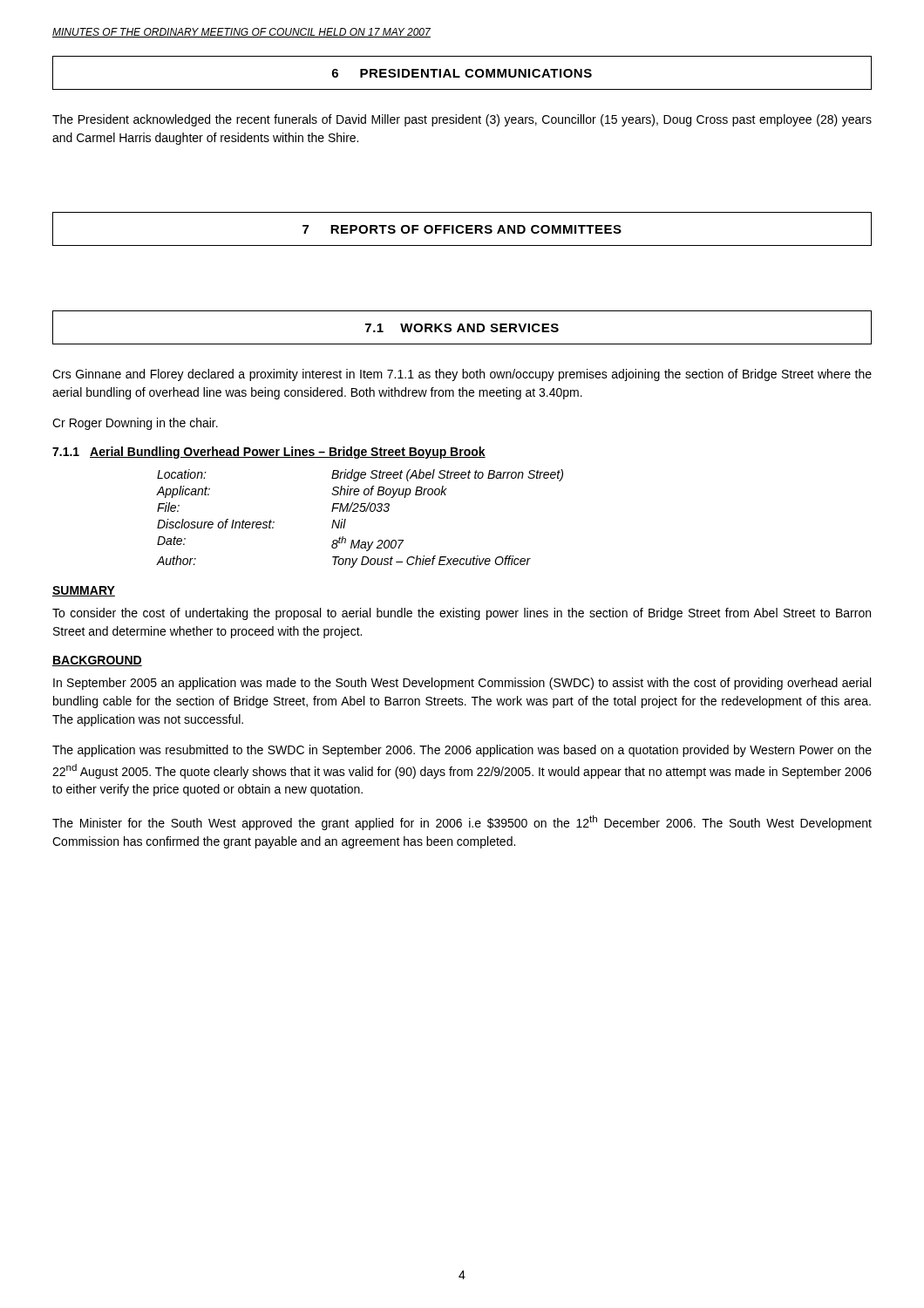Locate the region starting "The application was resubmitted to the SWDC"
Image resolution: width=924 pixels, height=1308 pixels.
click(462, 770)
